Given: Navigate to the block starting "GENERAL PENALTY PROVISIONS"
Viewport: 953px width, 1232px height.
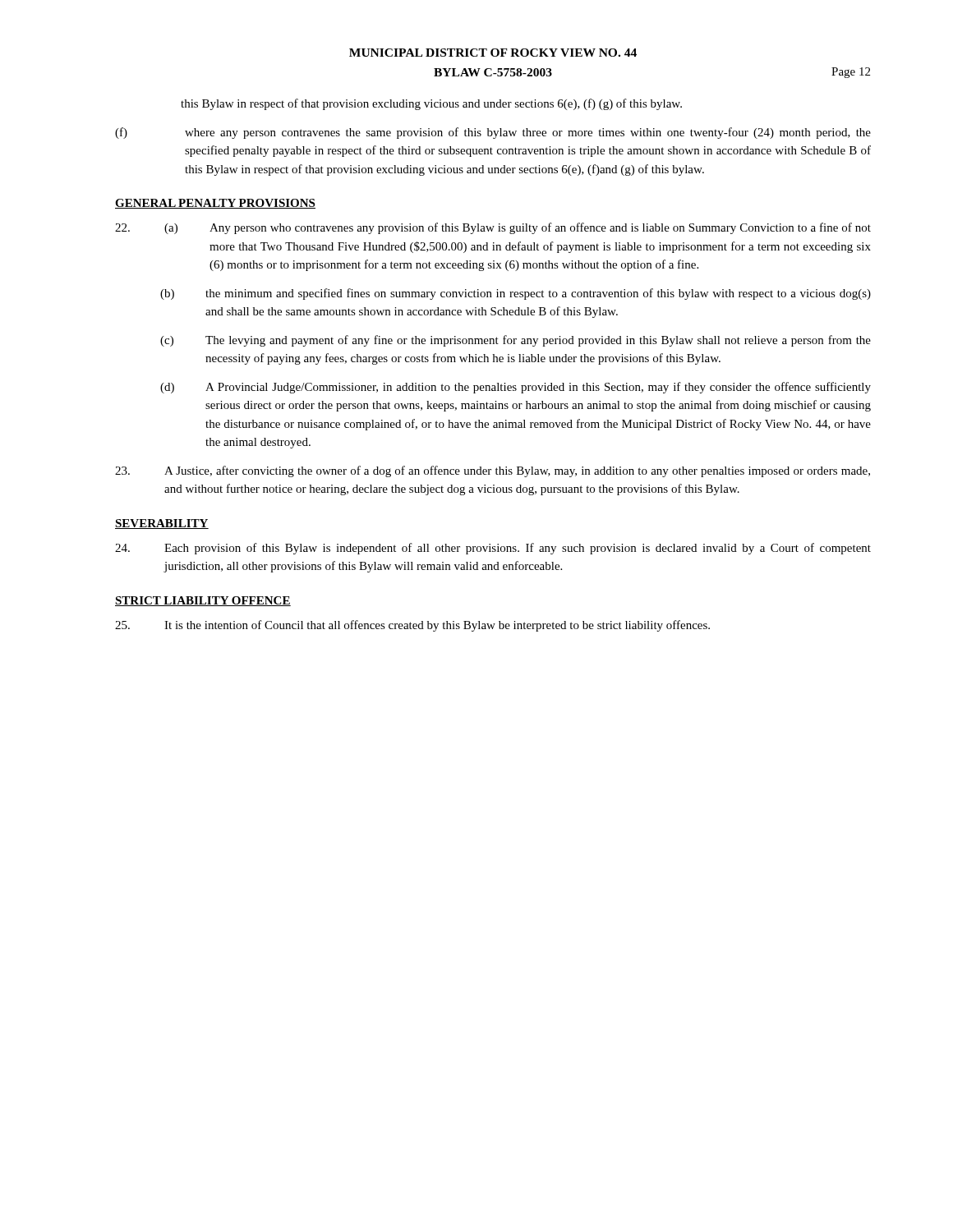Looking at the screenshot, I should pos(215,203).
